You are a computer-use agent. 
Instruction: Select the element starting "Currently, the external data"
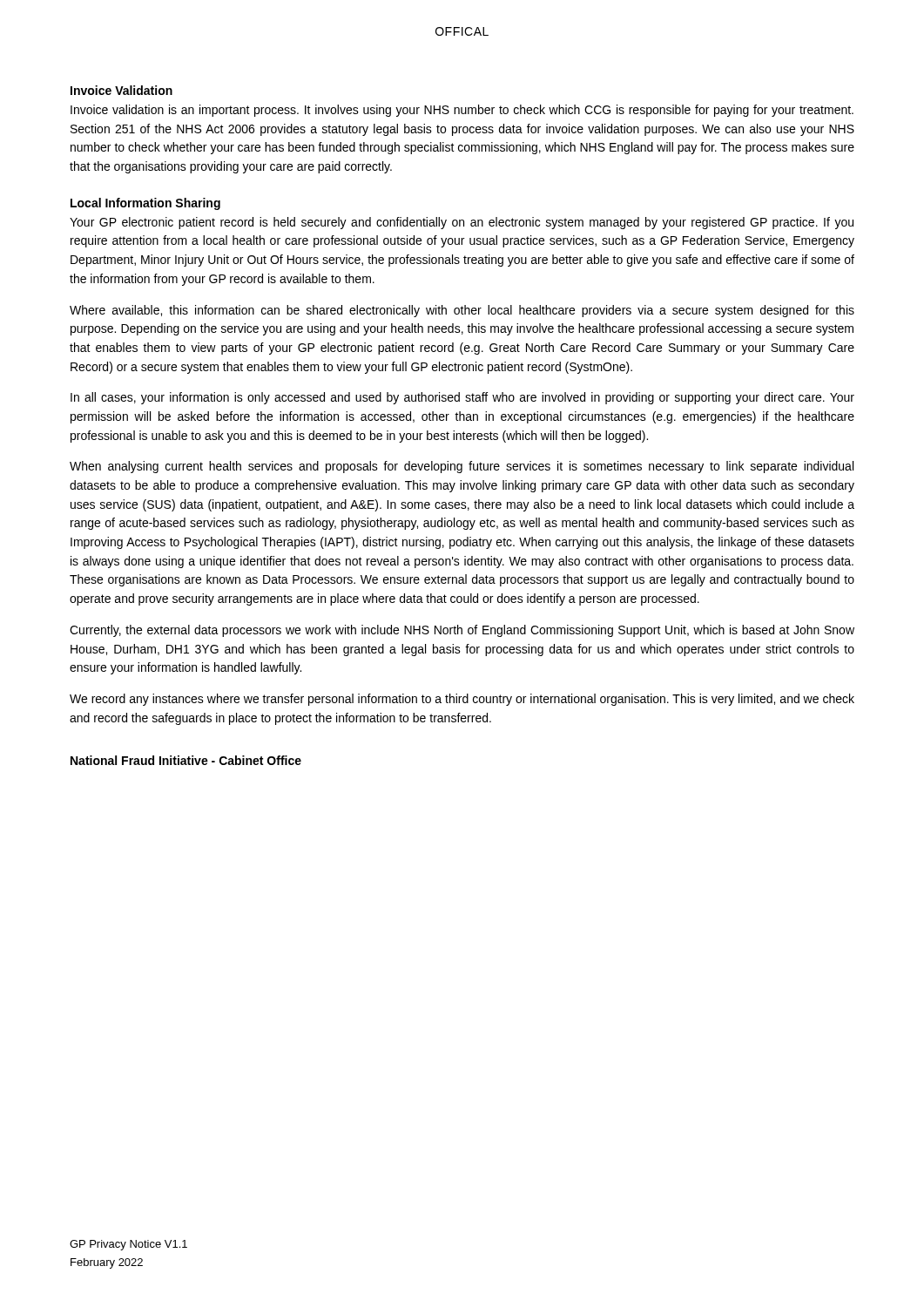462,649
